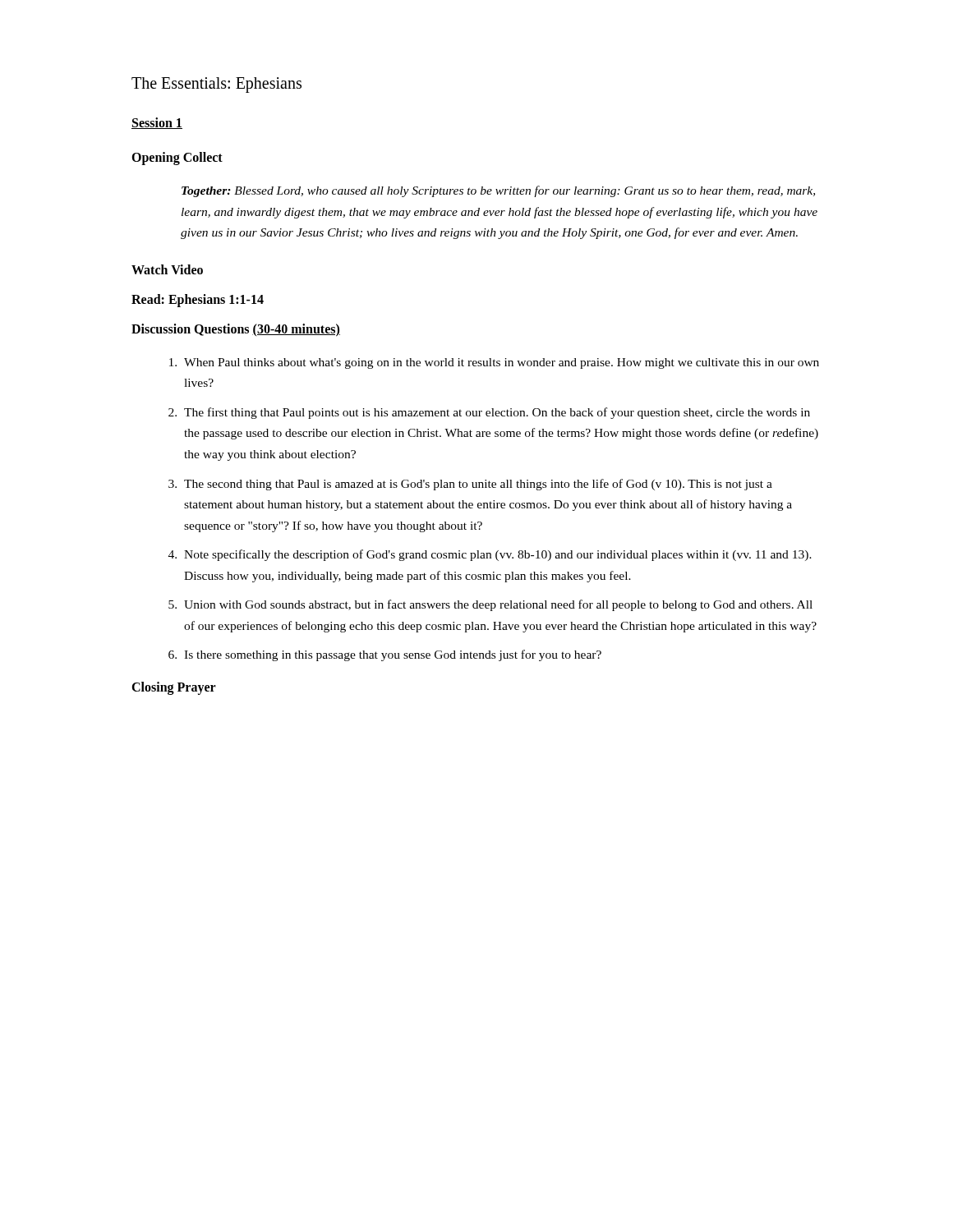Locate the block of text that opens with "Union with God sounds abstract, but"
Viewport: 953px width, 1232px height.
point(500,615)
